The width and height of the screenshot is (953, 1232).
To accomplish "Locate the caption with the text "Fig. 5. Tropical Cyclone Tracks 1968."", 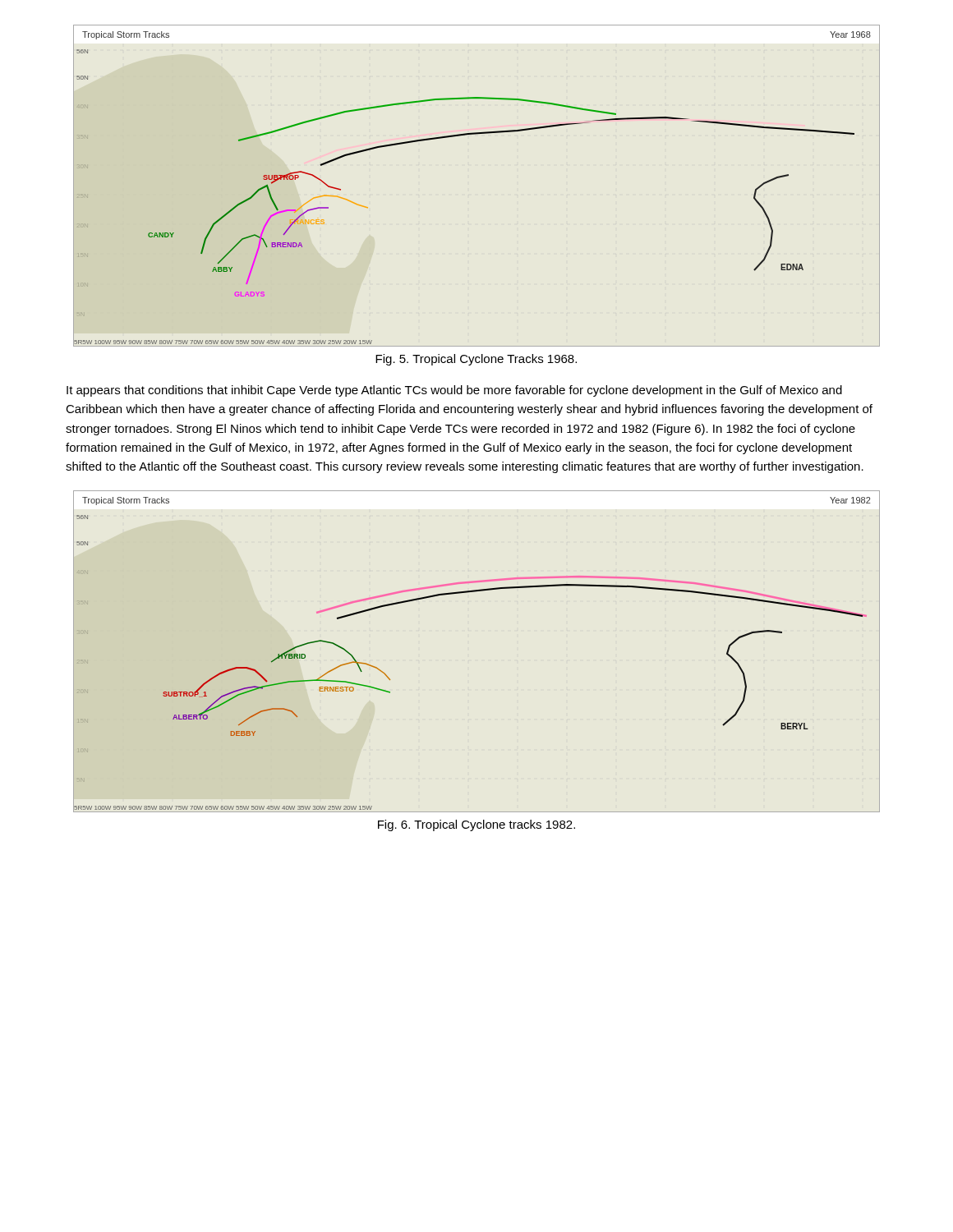I will click(476, 359).
